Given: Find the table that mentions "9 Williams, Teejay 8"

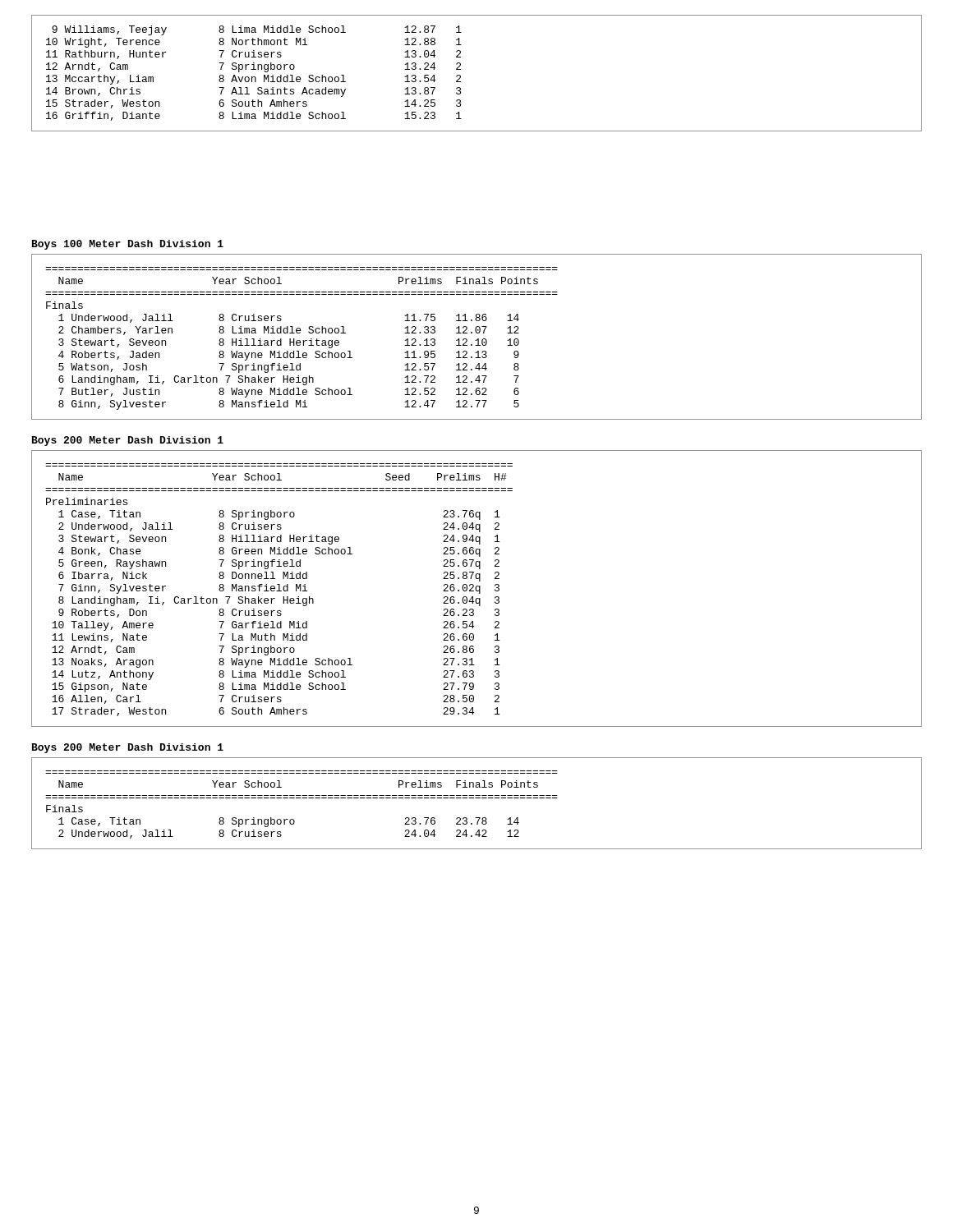Looking at the screenshot, I should coord(476,73).
